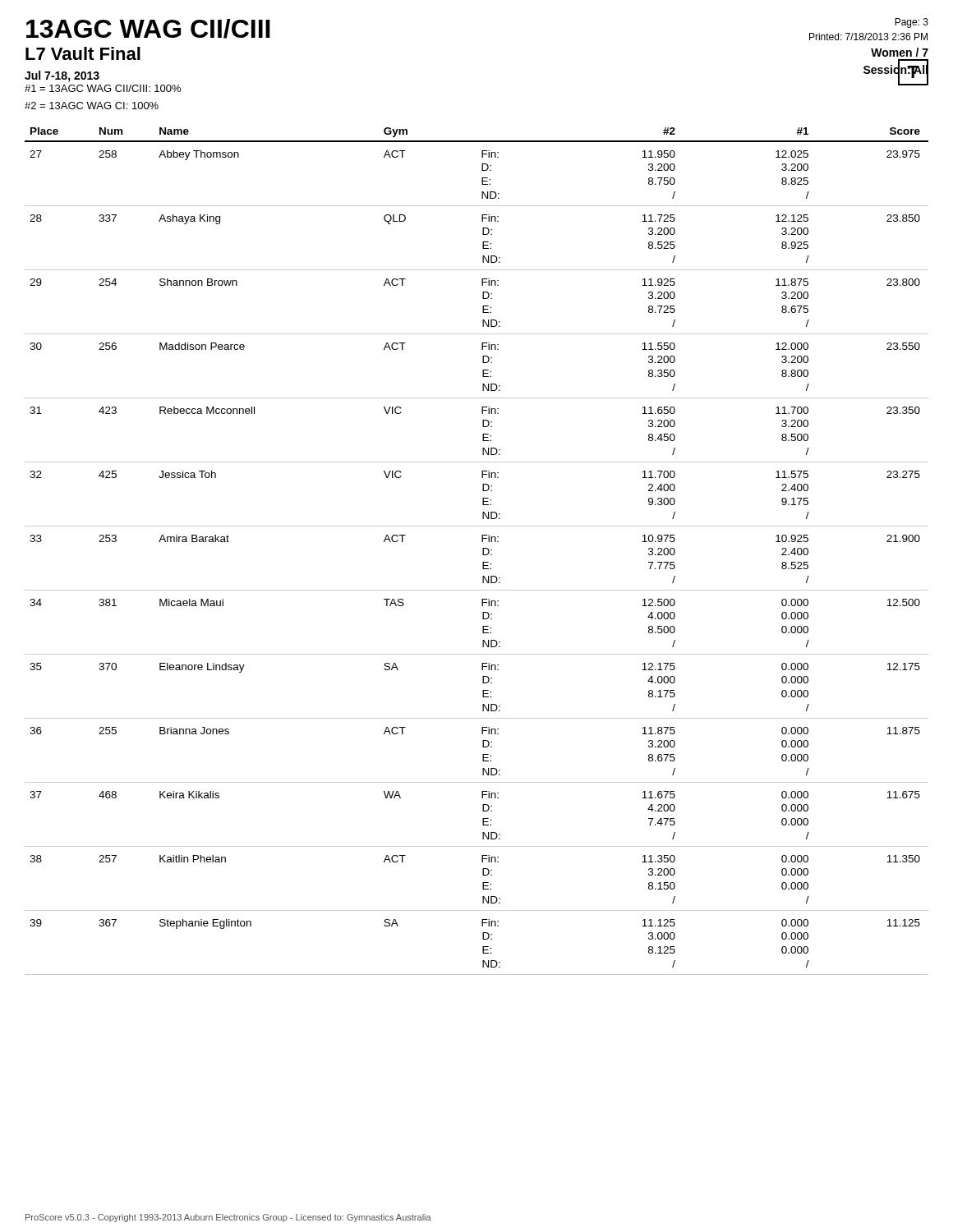Find the text block starting "13AGC WAG CII/CIII L7 Vault Final Jul"
Screen dimensions: 1232x953
pyautogui.click(x=148, y=48)
